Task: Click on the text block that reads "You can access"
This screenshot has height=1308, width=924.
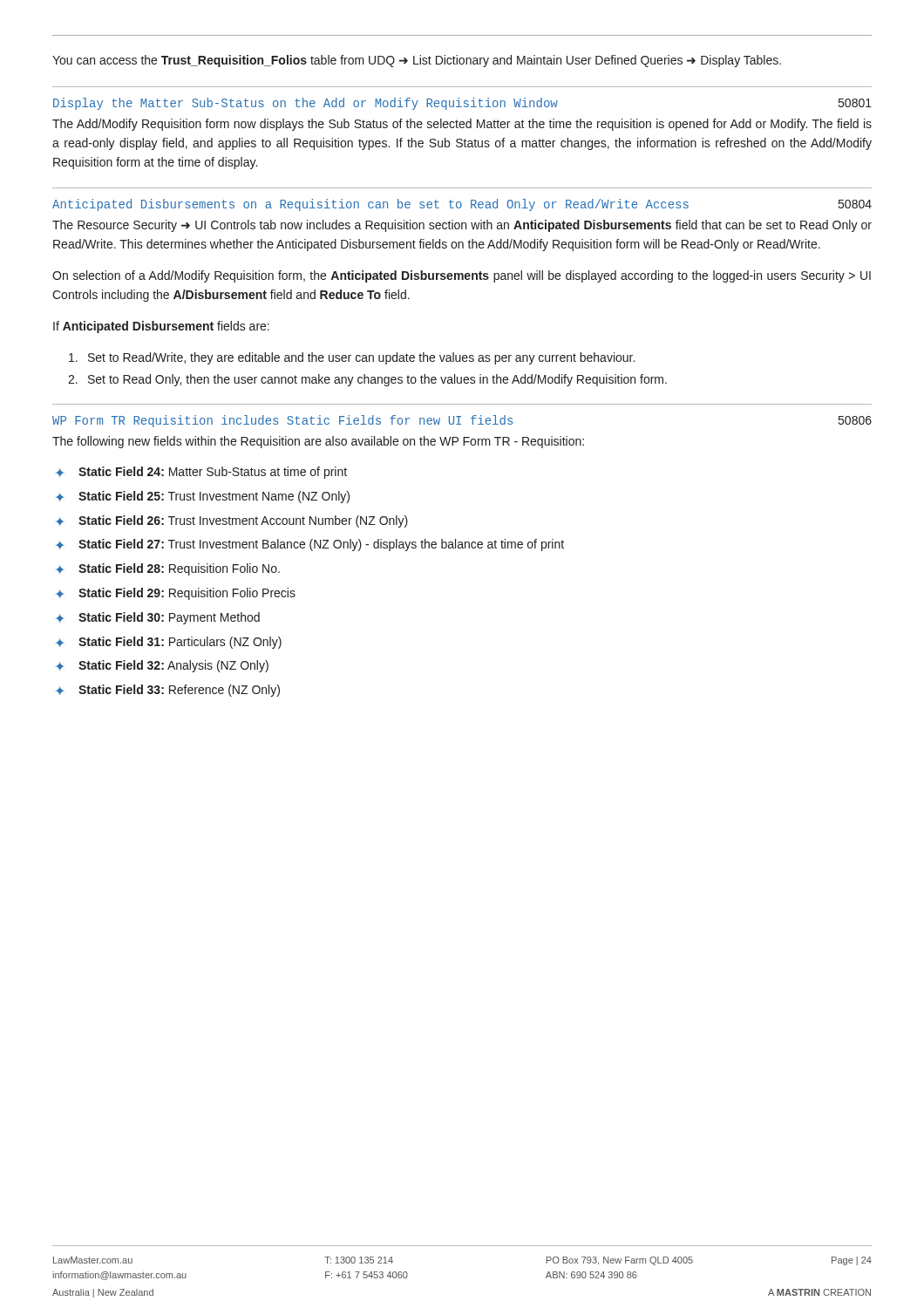Action: (462, 61)
